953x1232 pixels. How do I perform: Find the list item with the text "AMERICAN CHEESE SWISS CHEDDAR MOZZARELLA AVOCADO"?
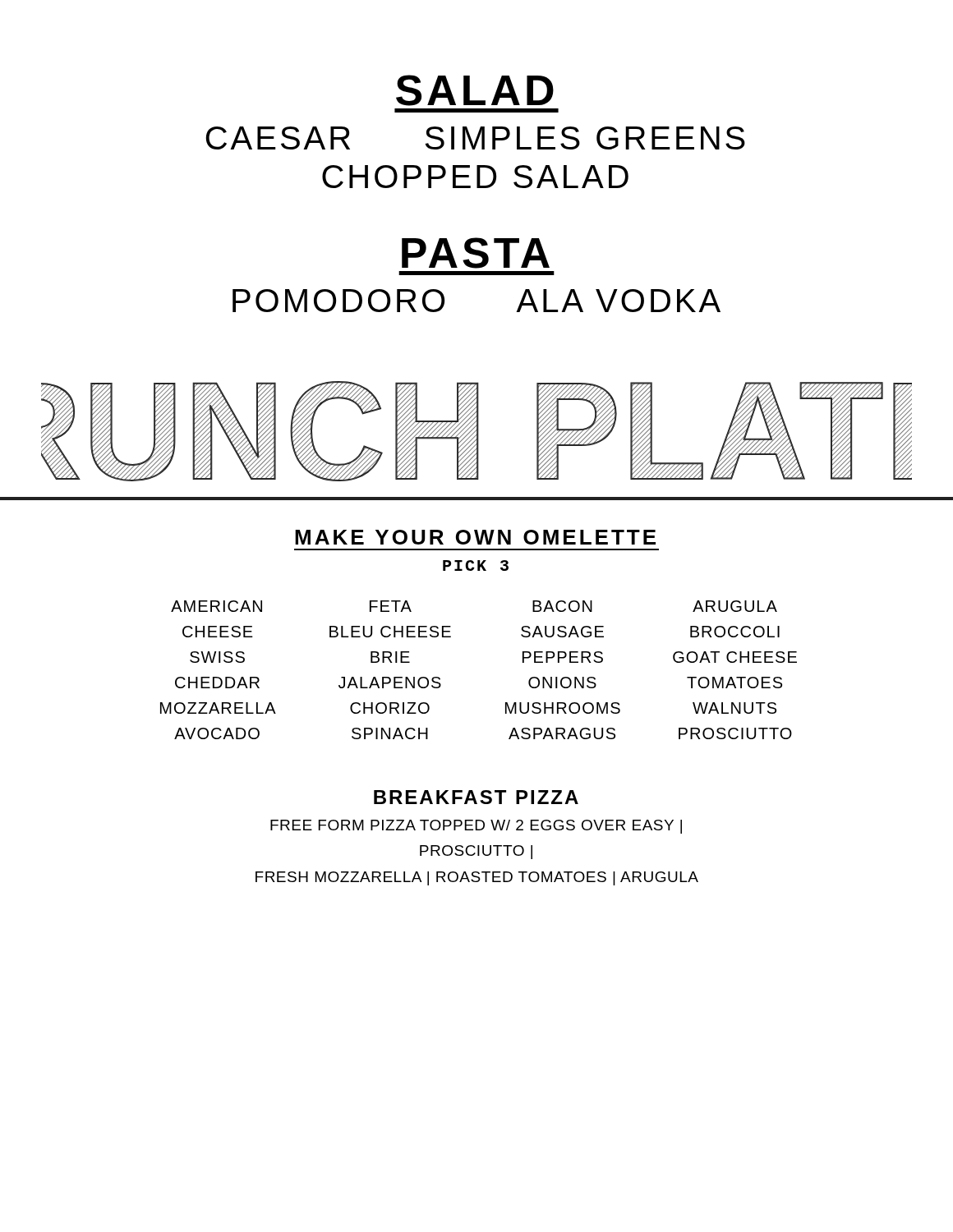[x=218, y=670]
